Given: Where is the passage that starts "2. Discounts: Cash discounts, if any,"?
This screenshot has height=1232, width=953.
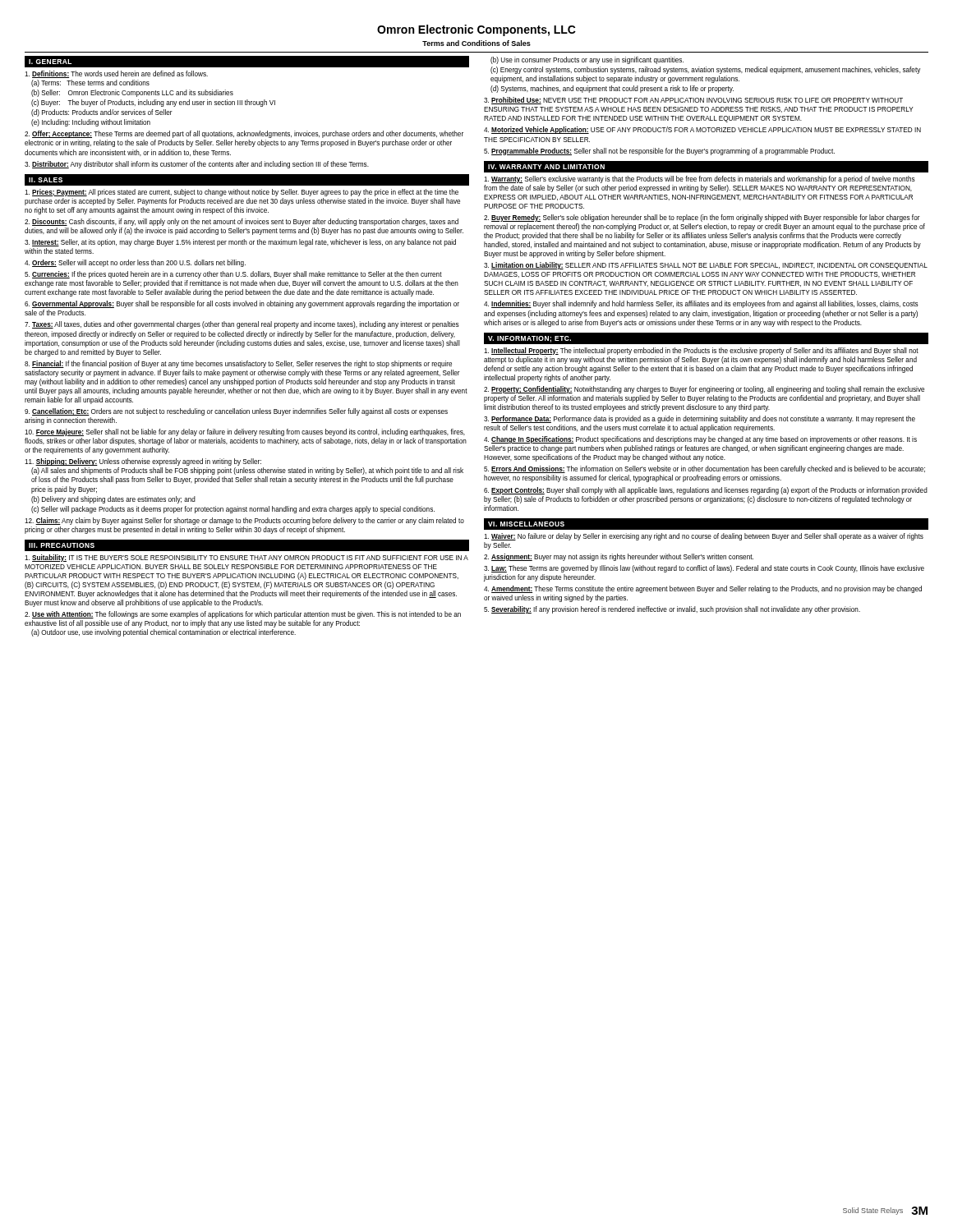Looking at the screenshot, I should [247, 227].
